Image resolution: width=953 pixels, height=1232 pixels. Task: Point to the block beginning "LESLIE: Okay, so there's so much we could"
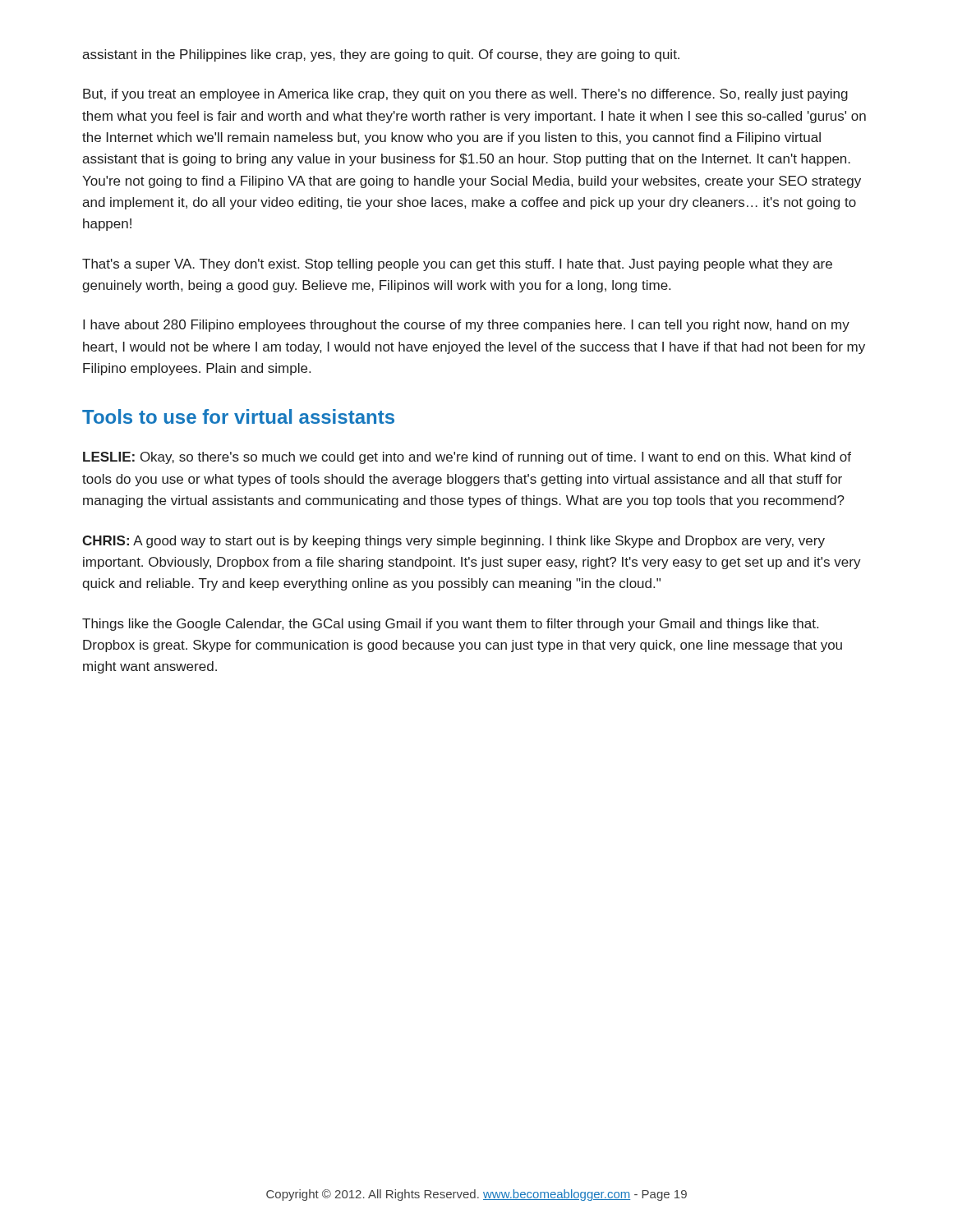click(467, 479)
